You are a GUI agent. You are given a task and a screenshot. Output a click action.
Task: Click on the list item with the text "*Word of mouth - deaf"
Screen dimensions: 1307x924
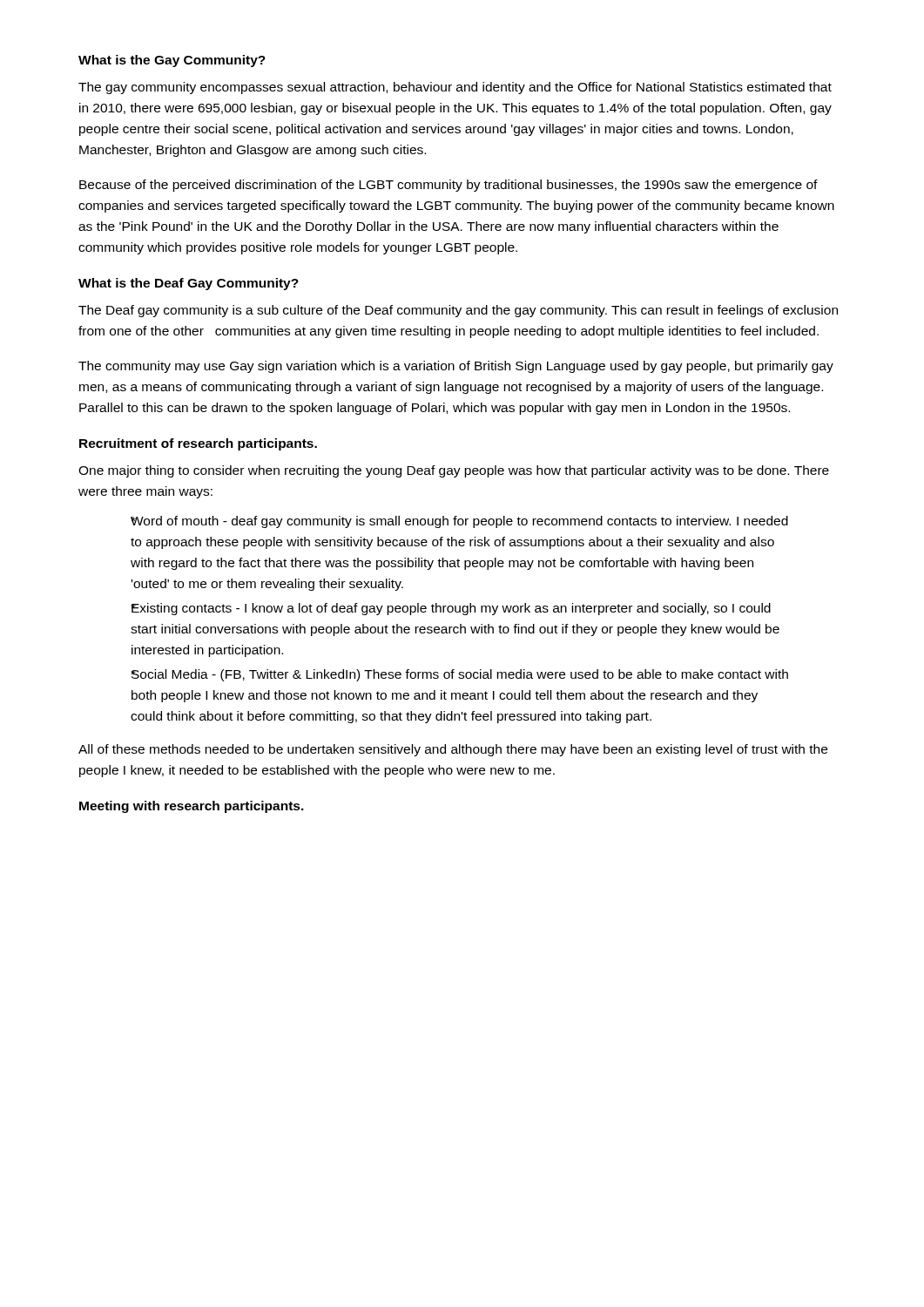pos(436,553)
